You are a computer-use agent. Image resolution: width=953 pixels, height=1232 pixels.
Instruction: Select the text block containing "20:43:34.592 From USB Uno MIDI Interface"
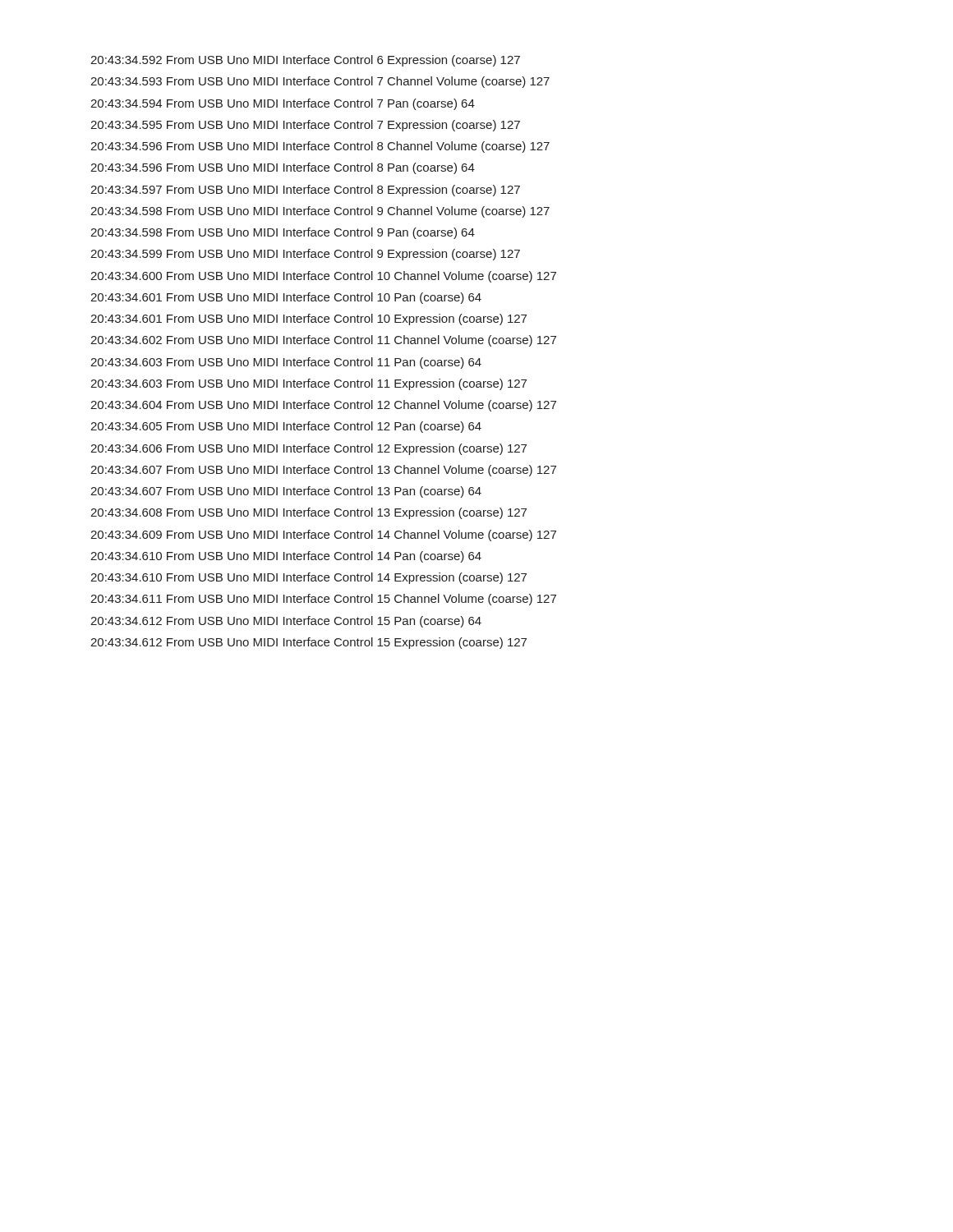(305, 60)
